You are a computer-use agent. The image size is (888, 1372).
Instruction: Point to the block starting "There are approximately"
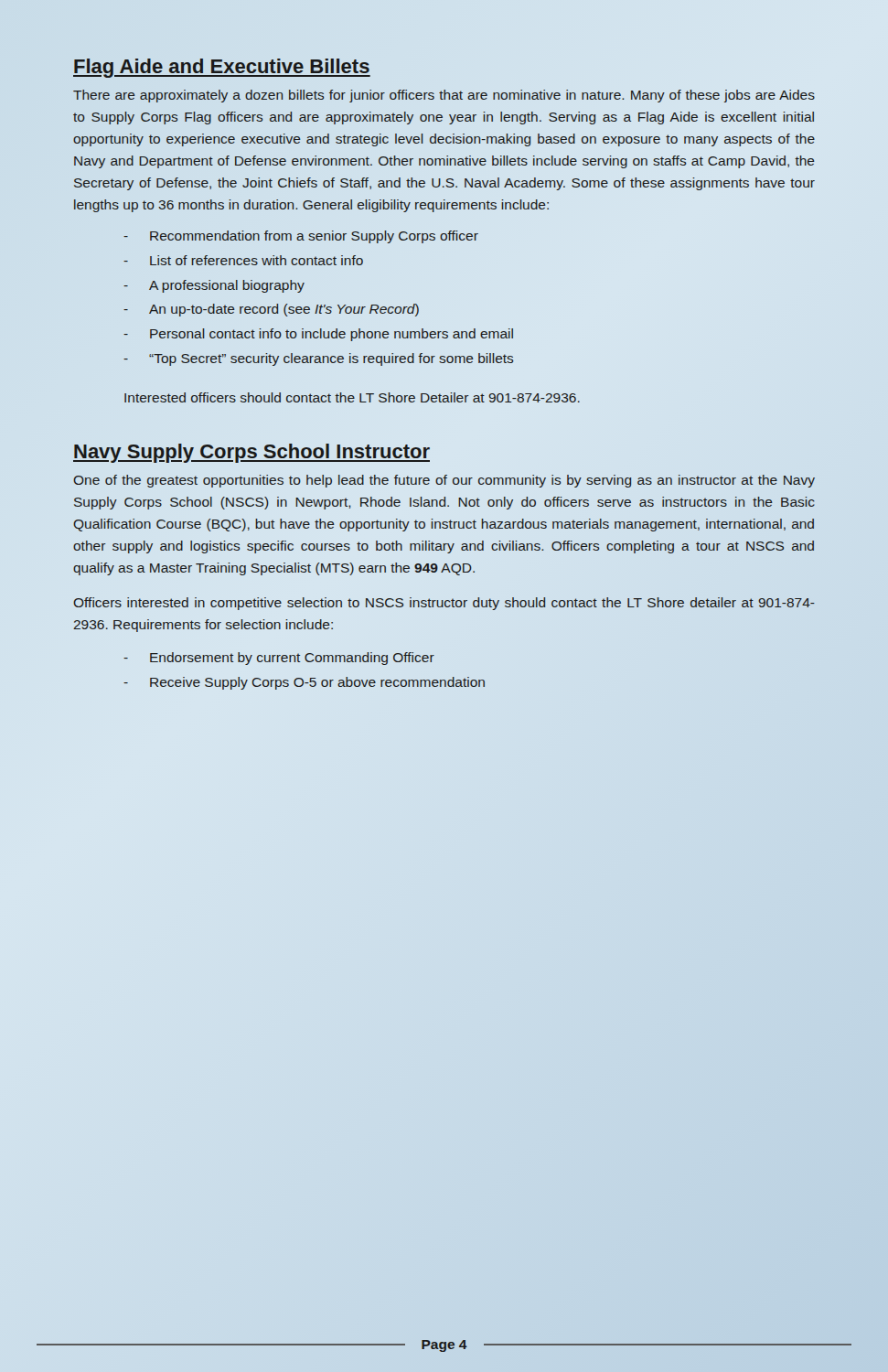(x=444, y=150)
